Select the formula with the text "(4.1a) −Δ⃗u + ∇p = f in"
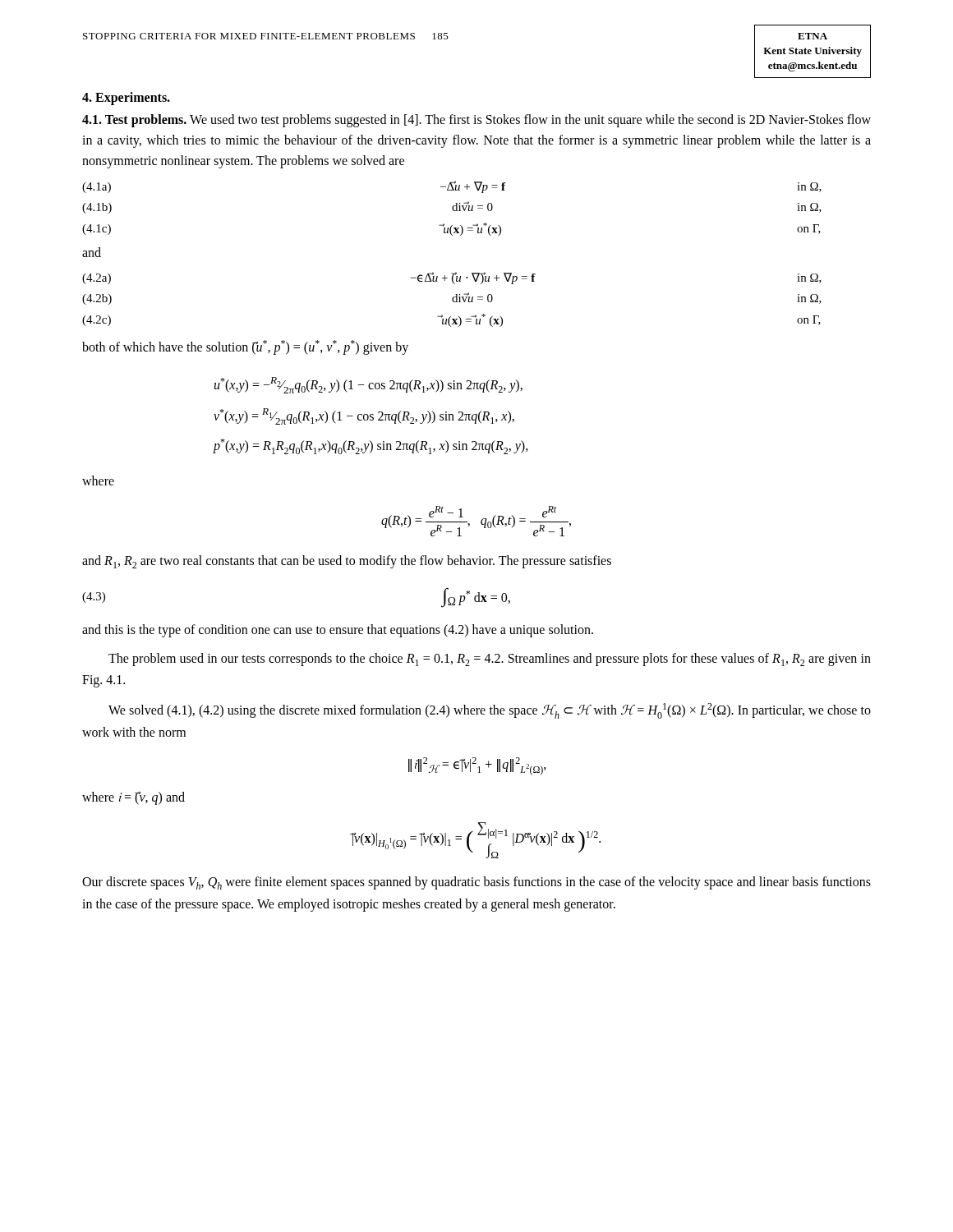Viewport: 953px width, 1232px height. click(x=476, y=187)
